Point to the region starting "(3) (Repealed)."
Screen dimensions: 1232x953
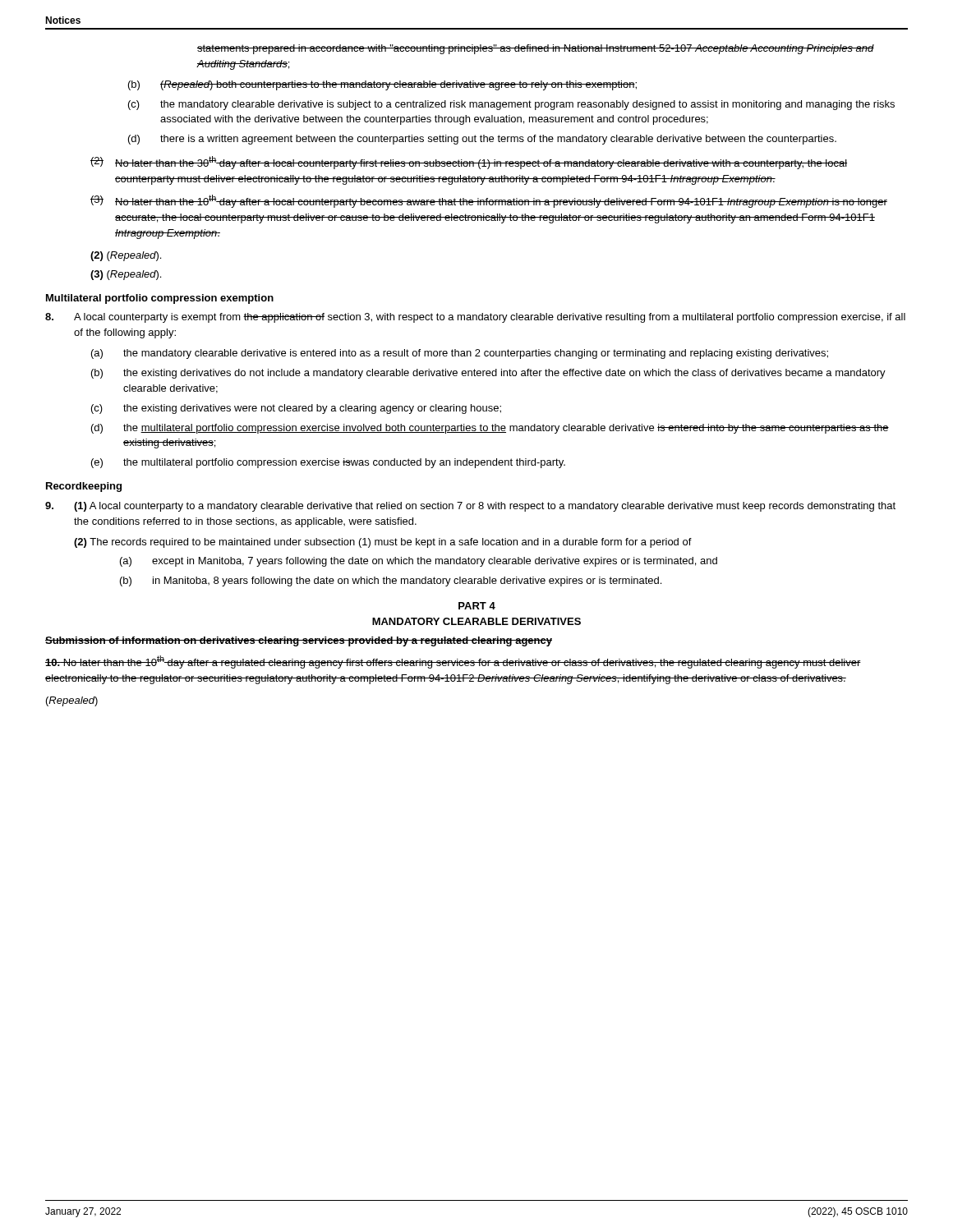(126, 275)
